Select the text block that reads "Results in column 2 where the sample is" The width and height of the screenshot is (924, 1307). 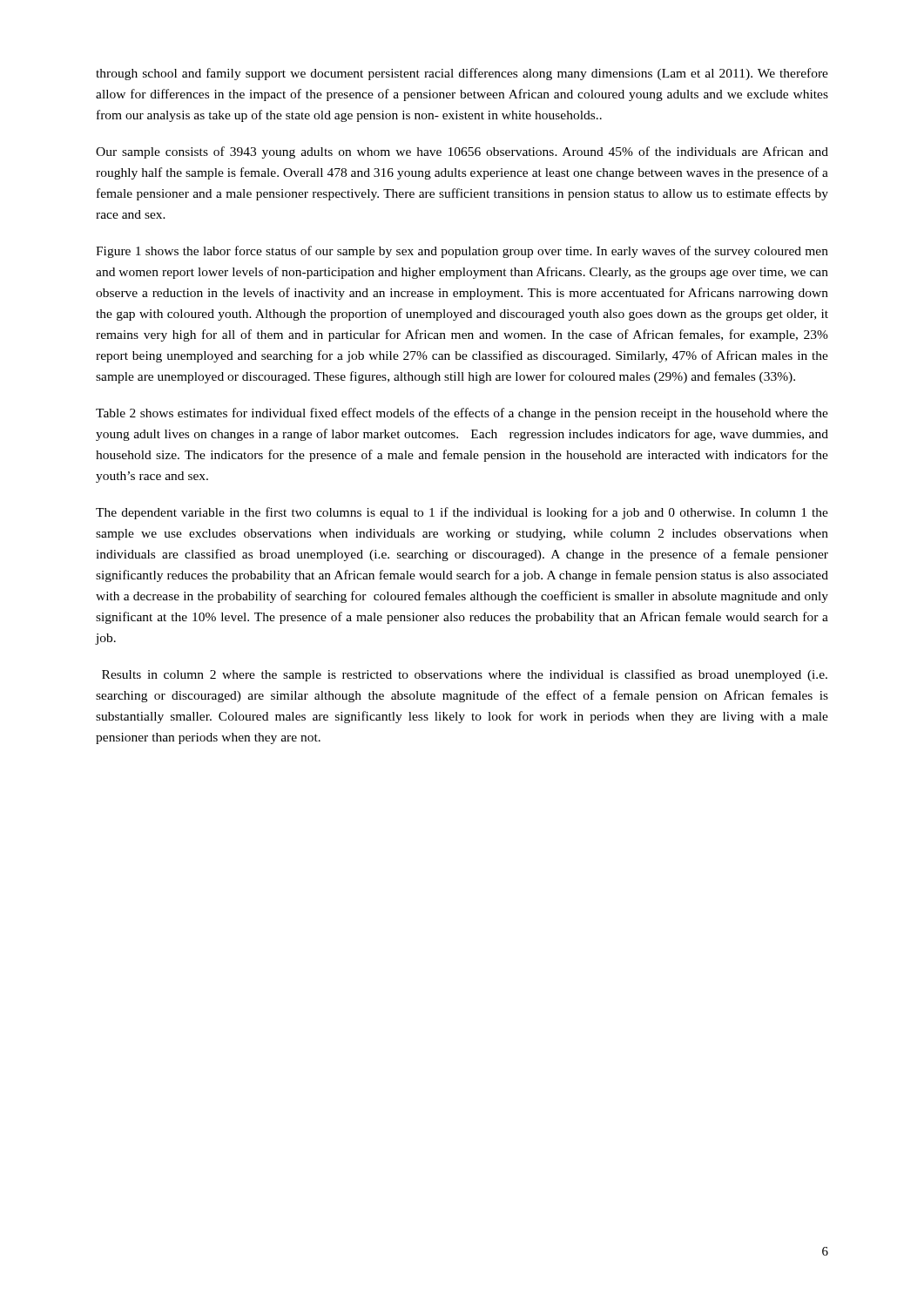click(462, 706)
